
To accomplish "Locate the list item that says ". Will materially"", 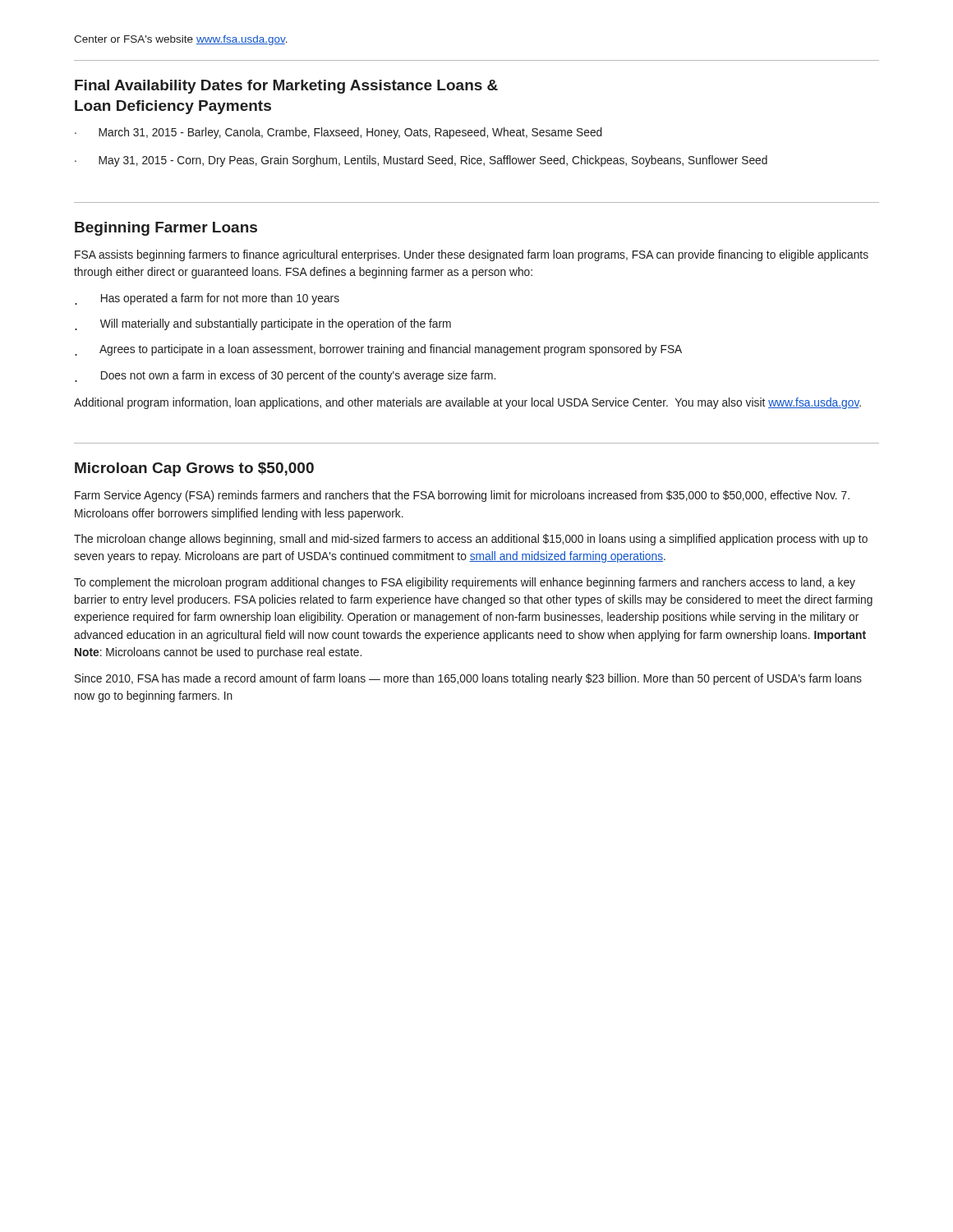I will point(263,324).
